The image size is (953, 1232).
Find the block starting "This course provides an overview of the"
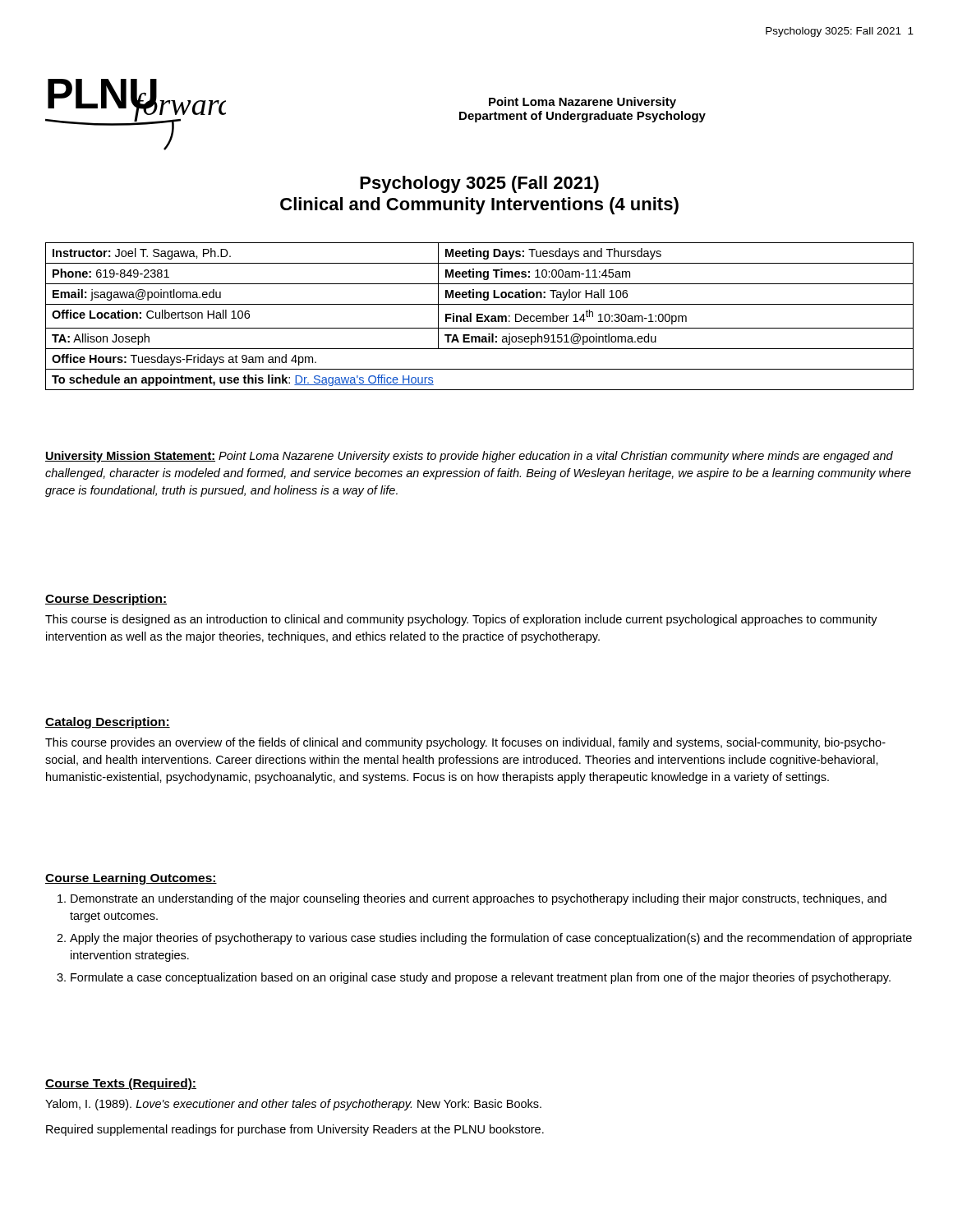[x=479, y=760]
